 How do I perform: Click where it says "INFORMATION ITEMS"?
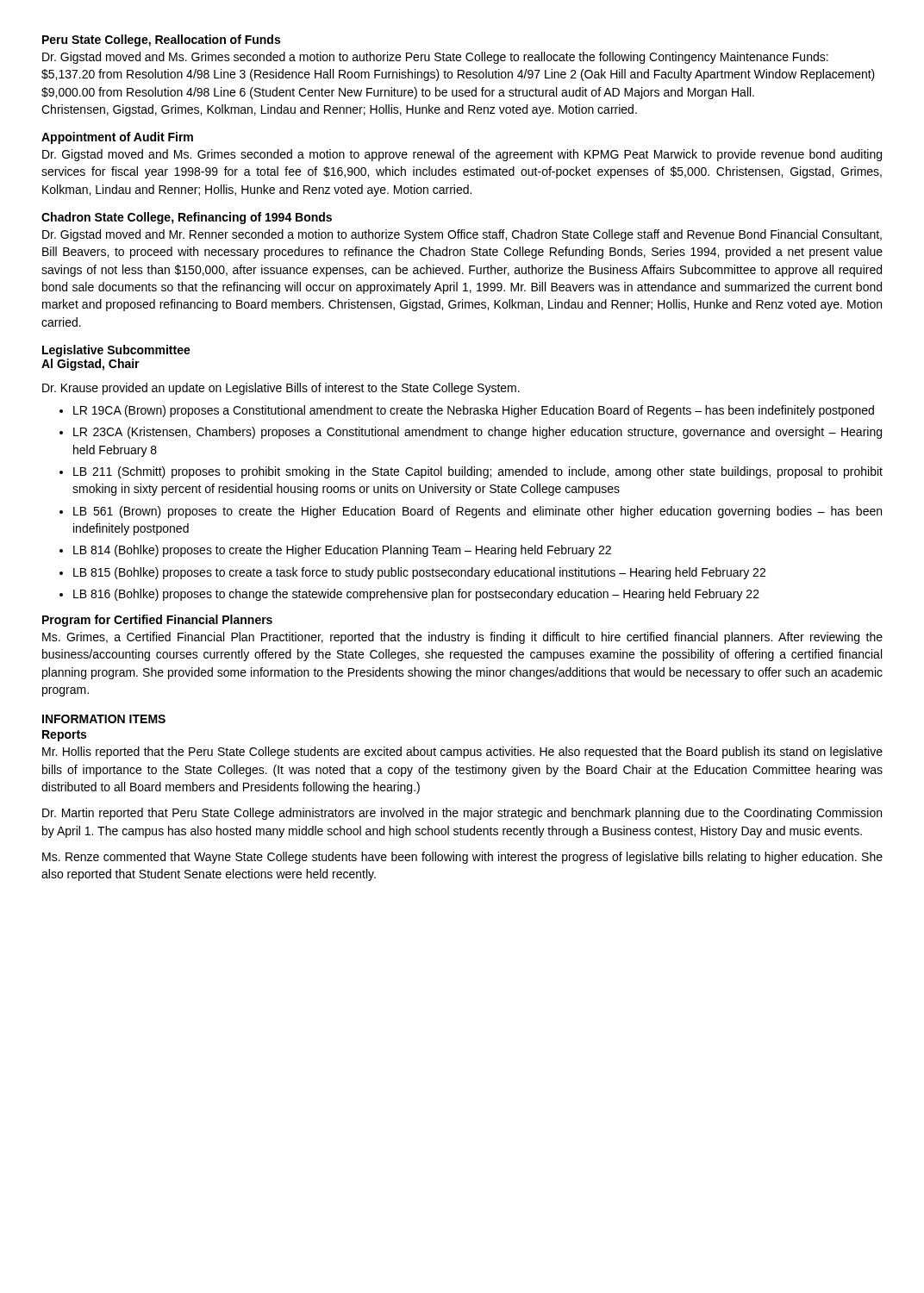pos(104,719)
